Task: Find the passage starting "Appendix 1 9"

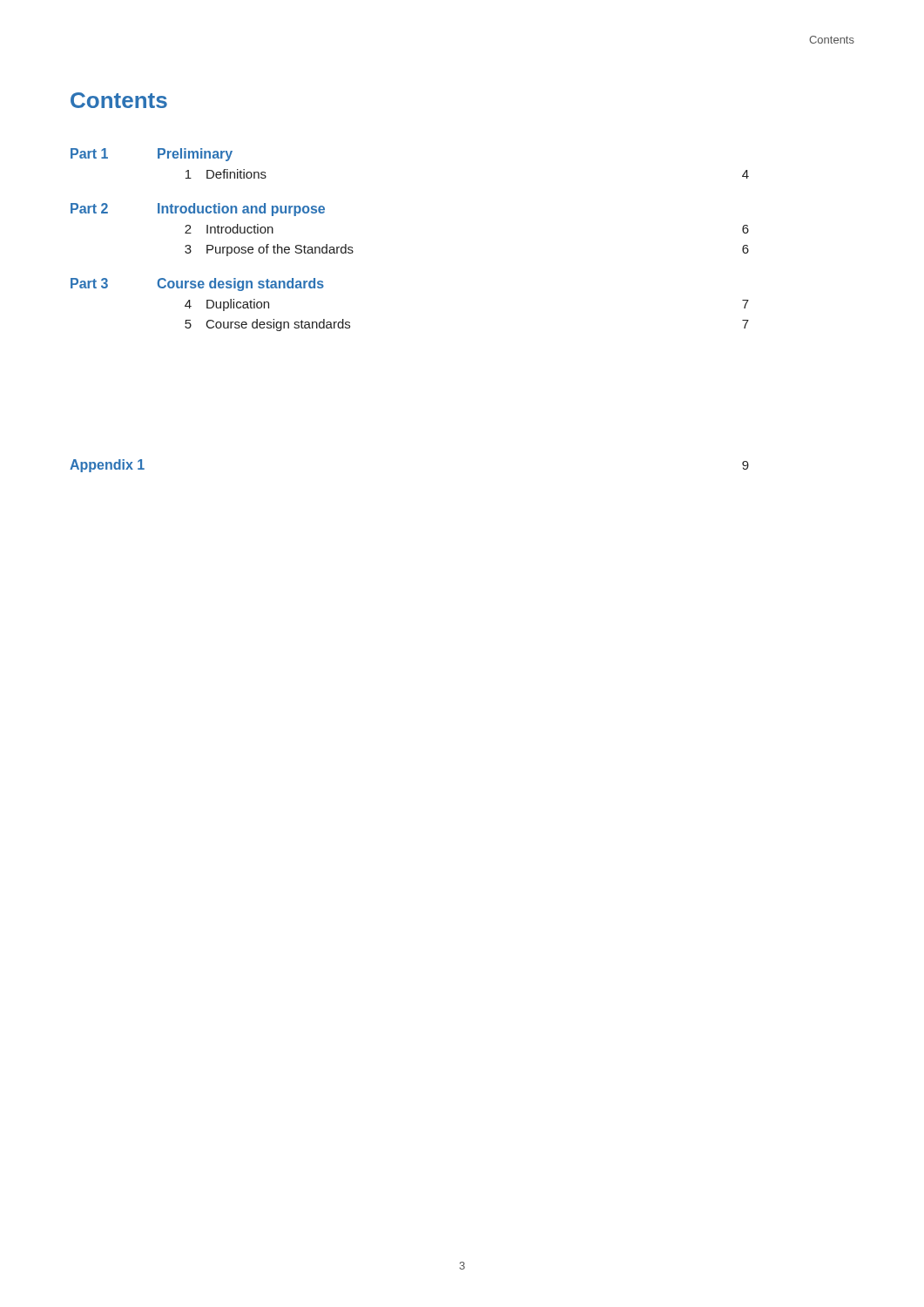Action: click(108, 466)
